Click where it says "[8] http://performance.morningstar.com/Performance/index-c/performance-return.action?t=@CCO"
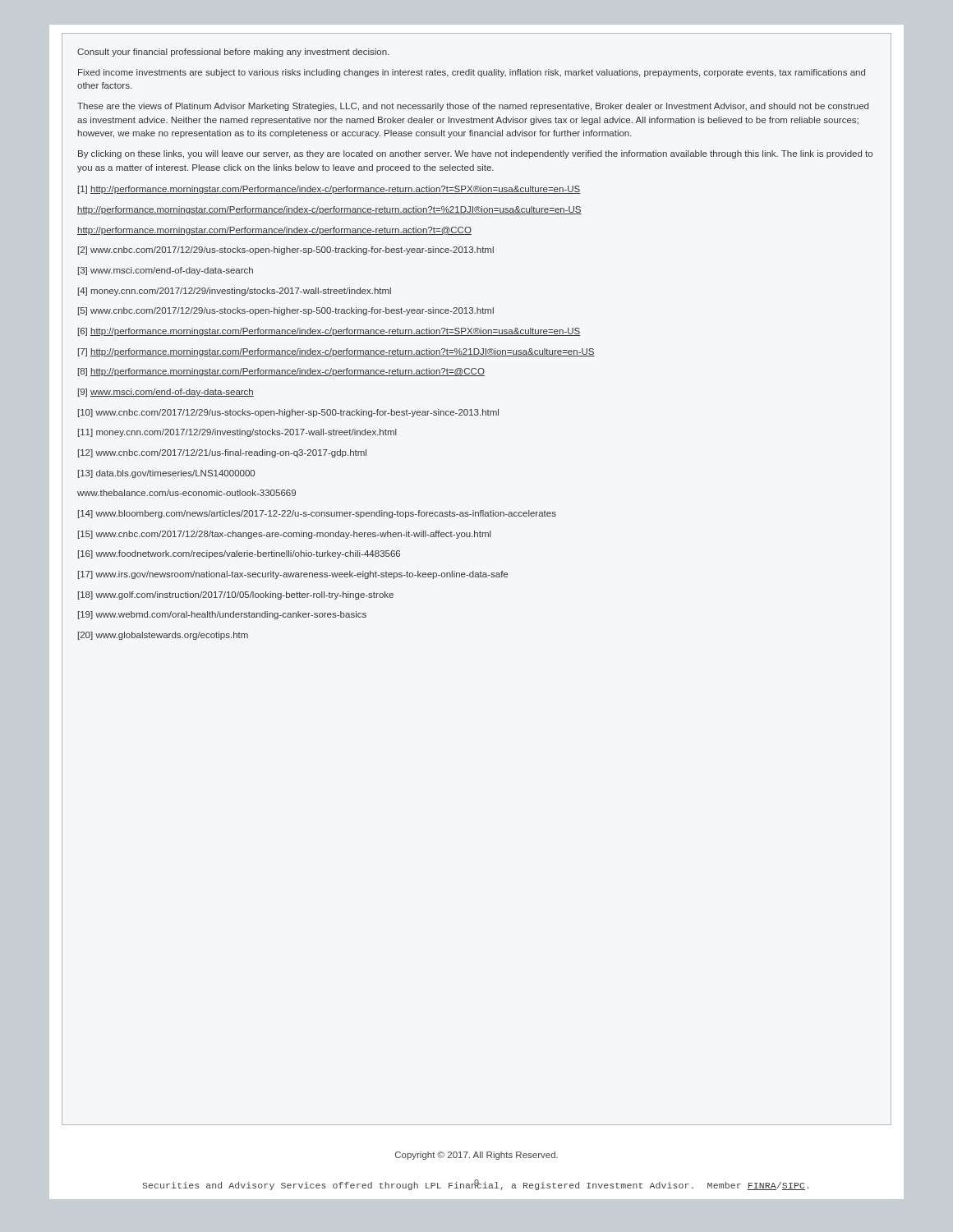 coord(476,372)
